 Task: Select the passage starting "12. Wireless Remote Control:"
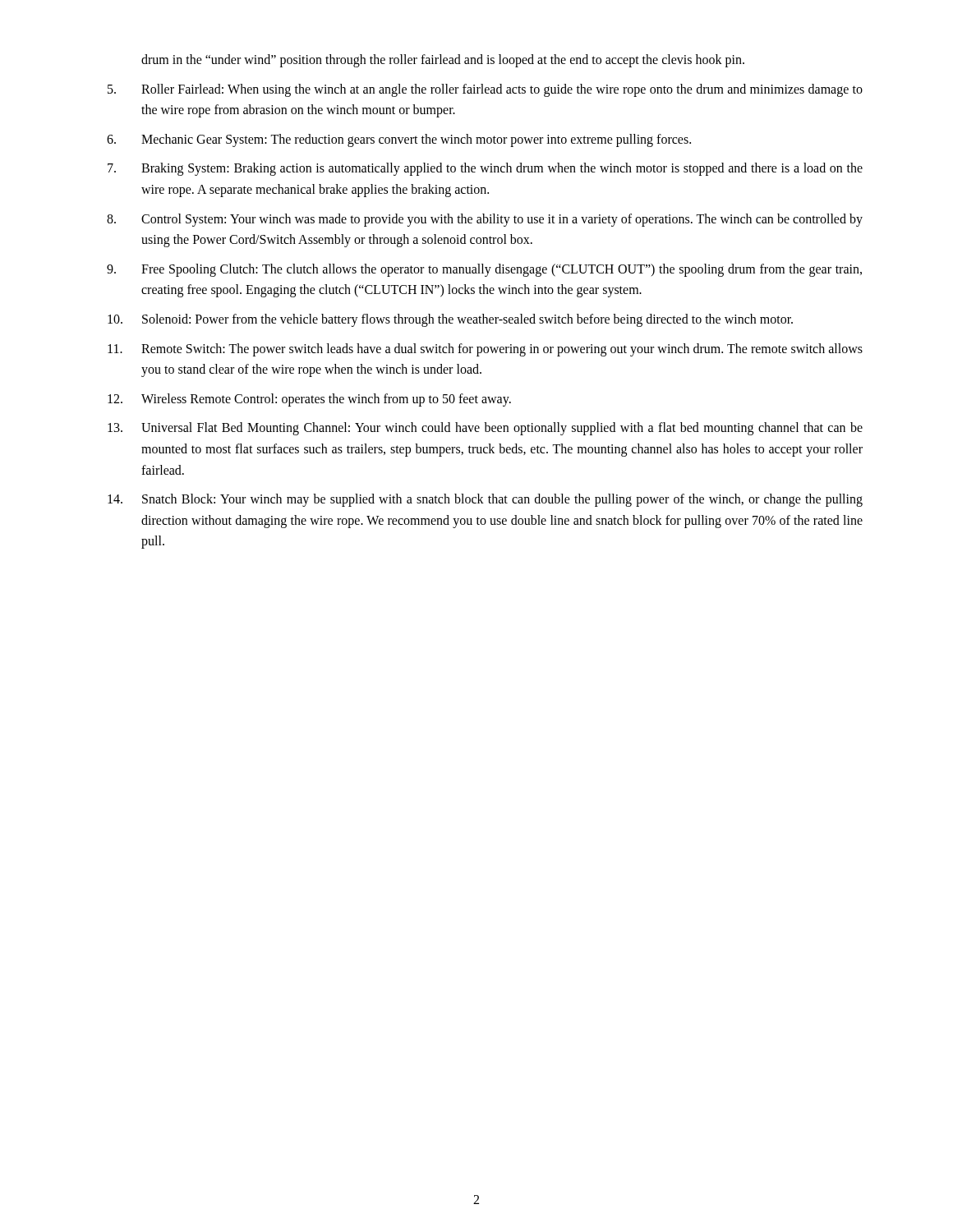(485, 399)
